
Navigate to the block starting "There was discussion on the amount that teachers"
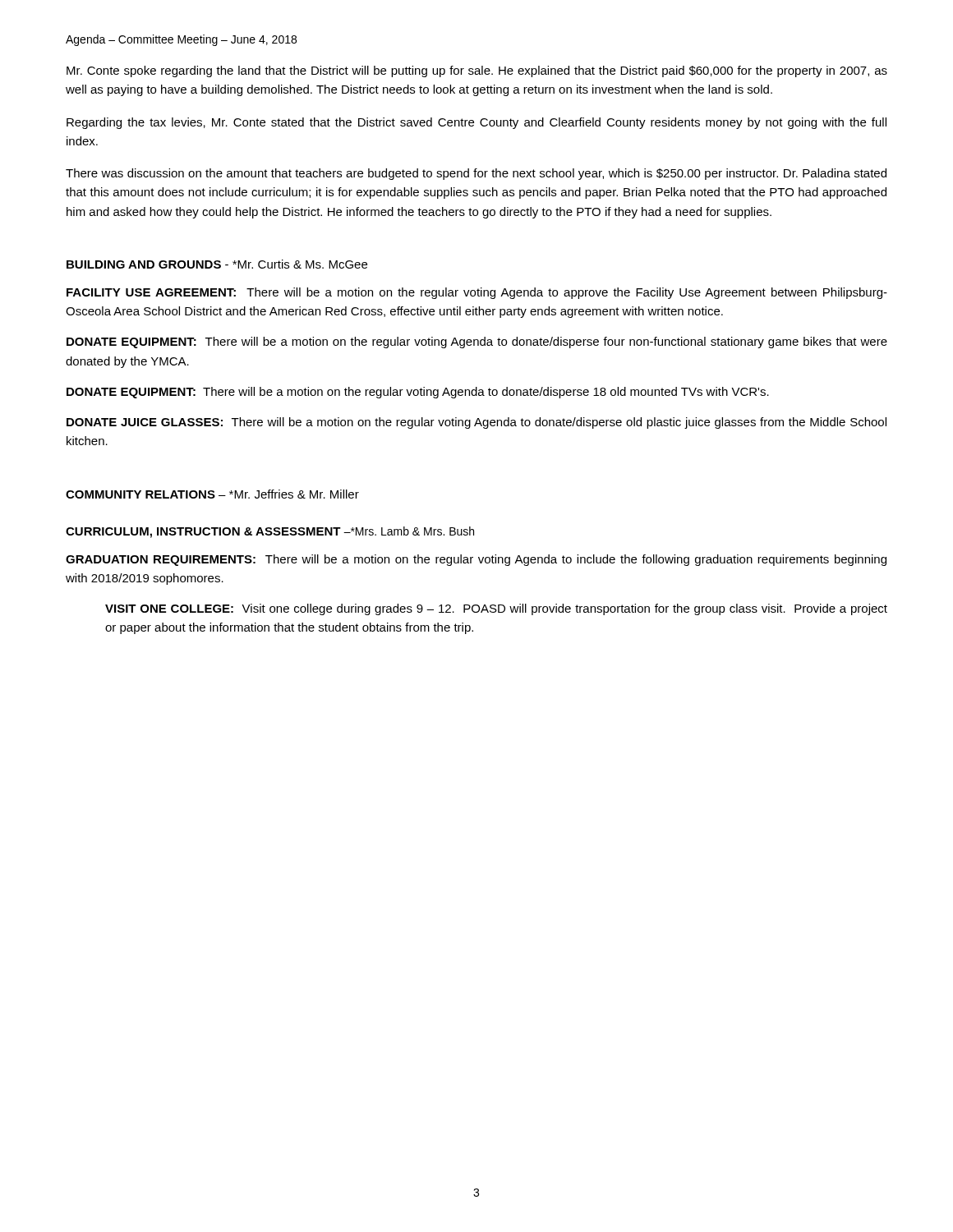click(476, 192)
